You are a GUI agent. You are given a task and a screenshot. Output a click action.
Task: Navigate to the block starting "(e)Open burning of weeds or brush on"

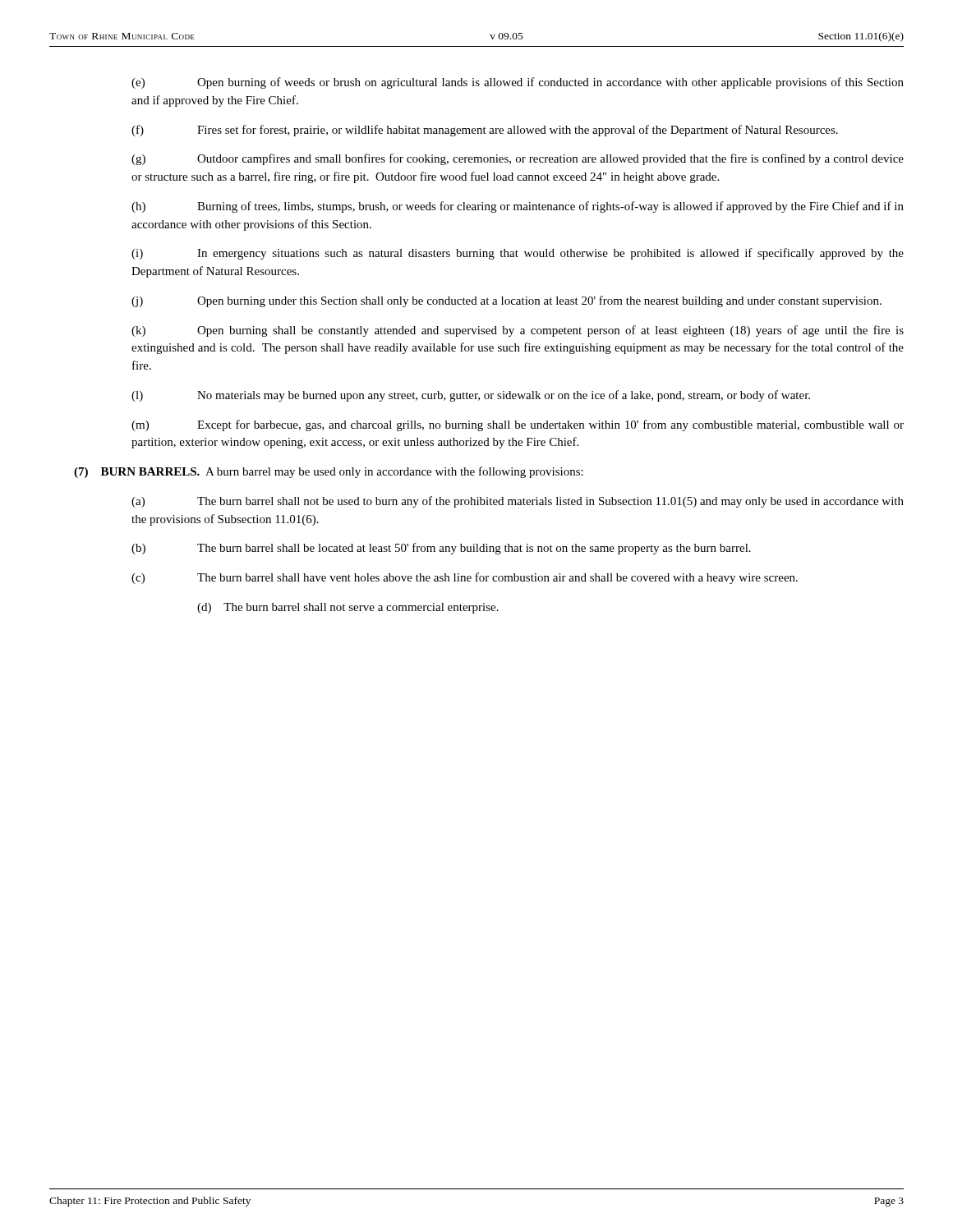point(518,90)
